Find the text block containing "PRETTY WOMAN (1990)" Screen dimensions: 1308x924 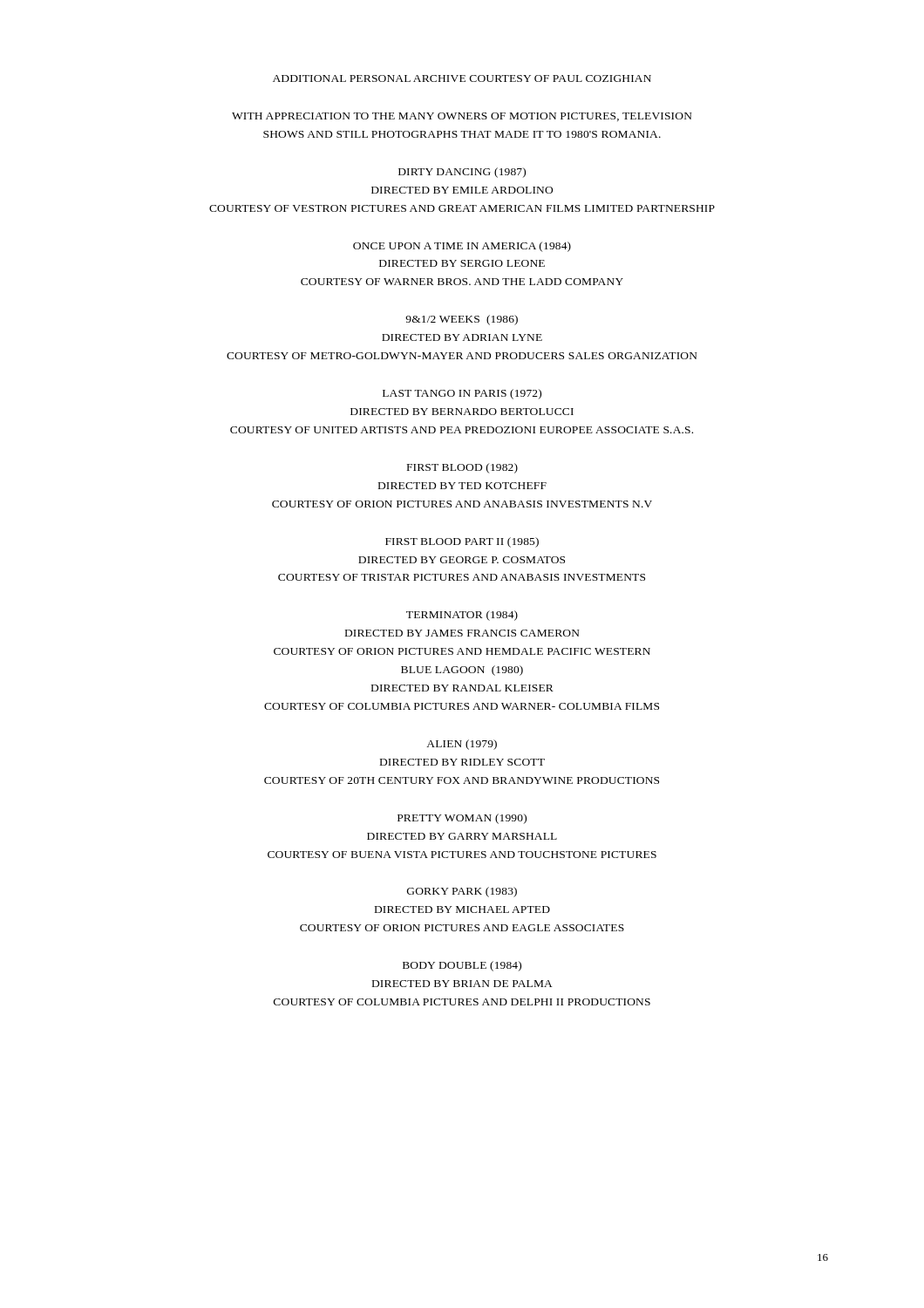pos(462,836)
